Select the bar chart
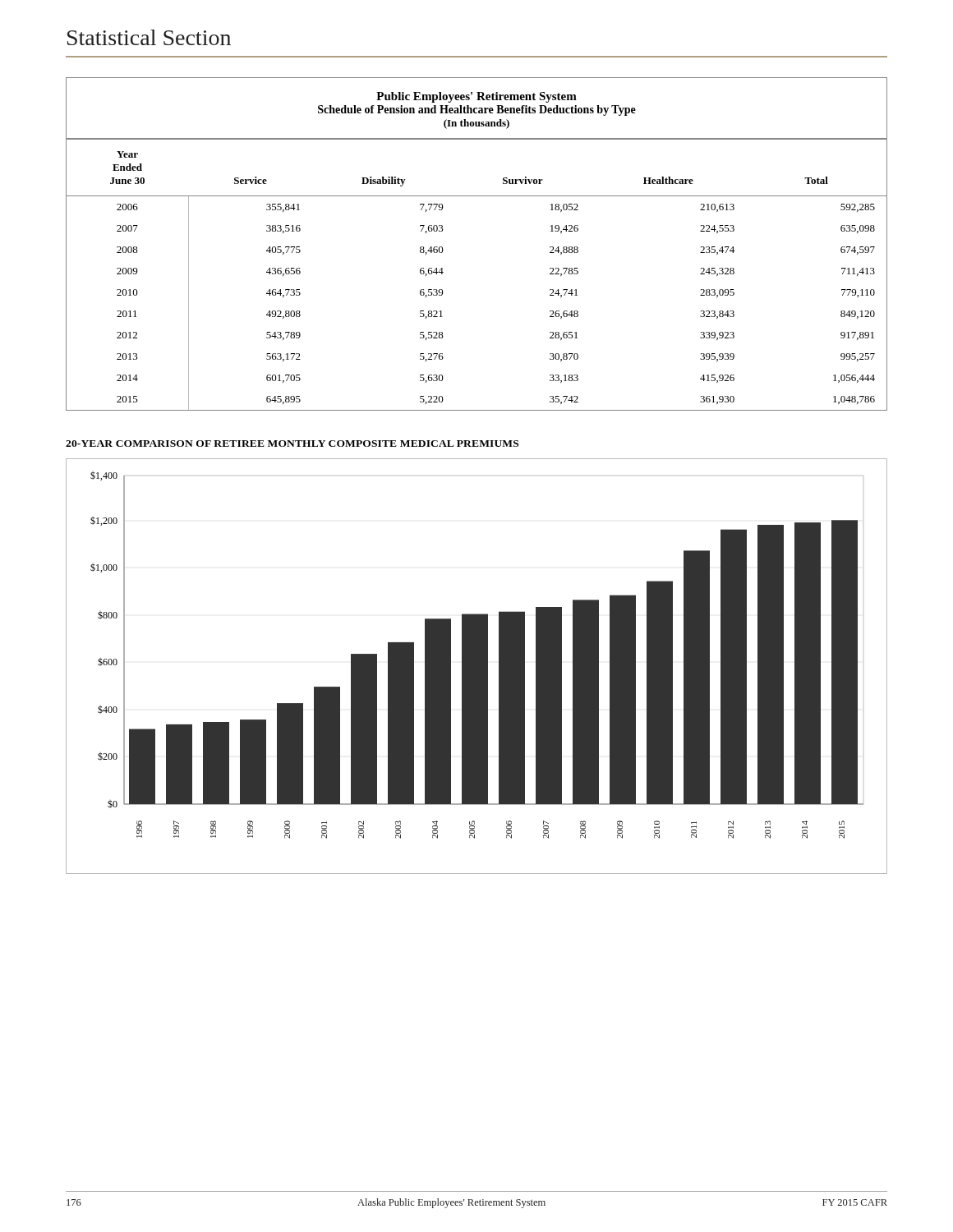This screenshot has height=1232, width=953. pyautogui.click(x=476, y=666)
